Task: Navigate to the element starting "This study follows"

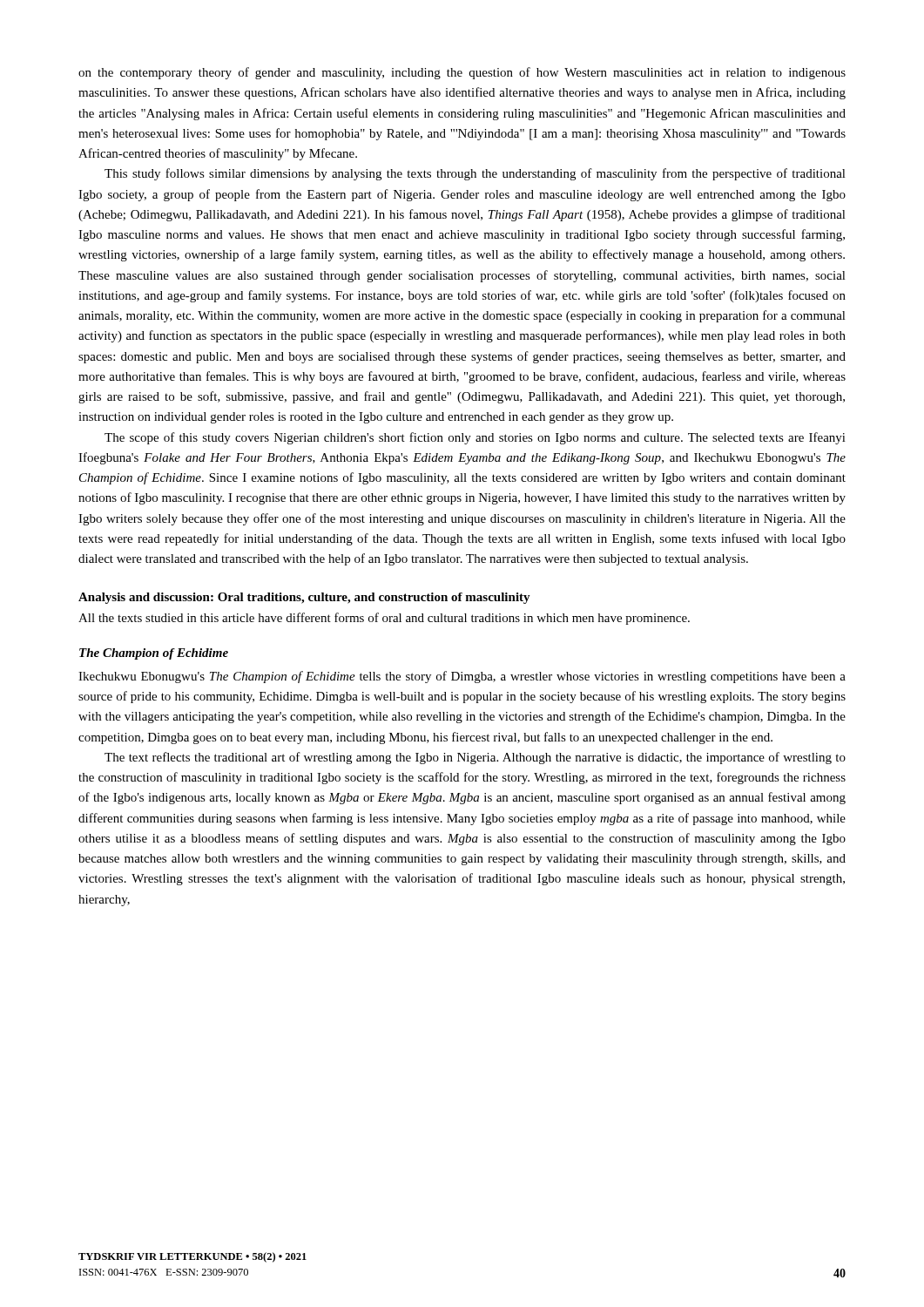Action: pyautogui.click(x=462, y=296)
